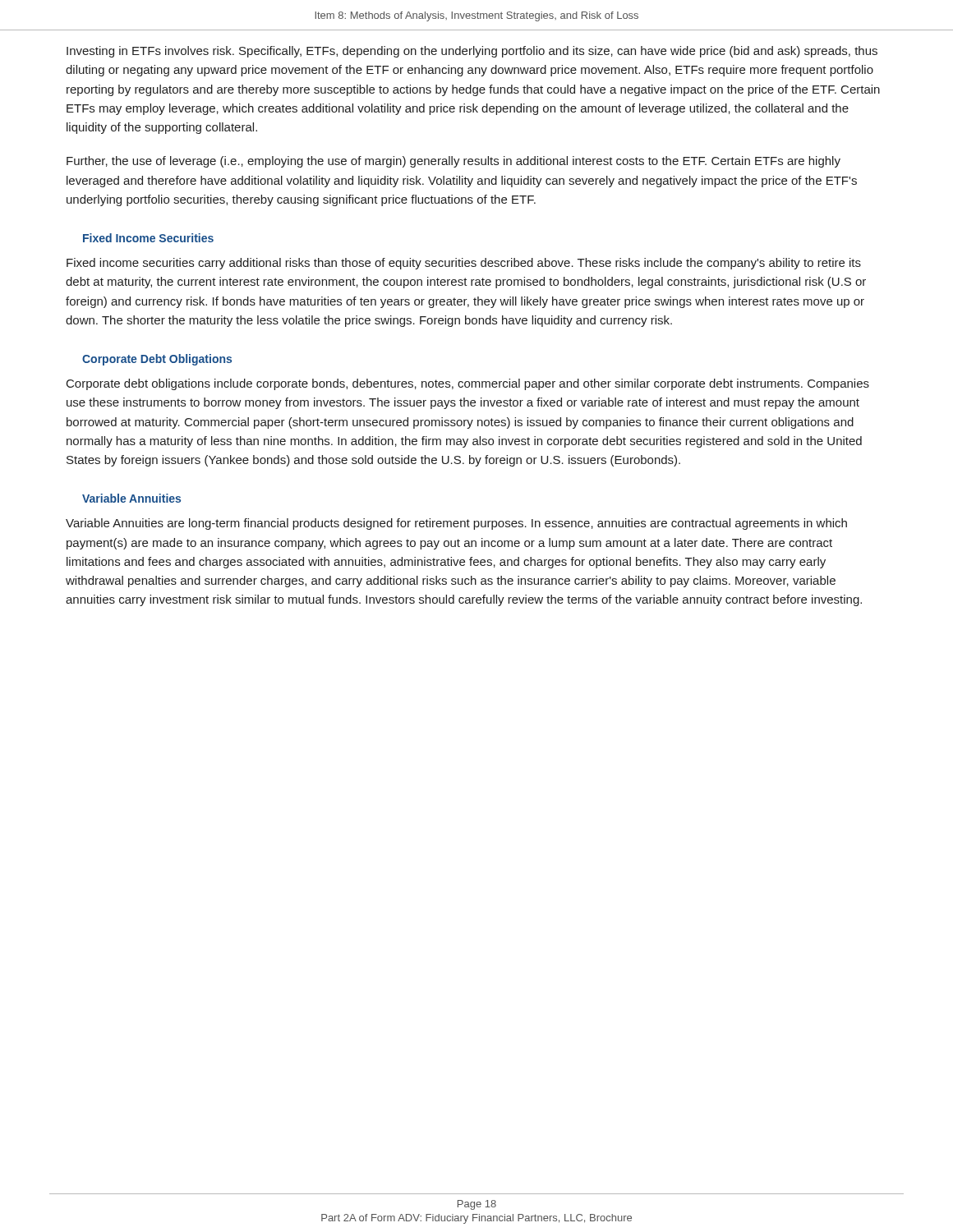Point to the block beginning "Fixed income securities carry"
The height and width of the screenshot is (1232, 953).
click(466, 291)
